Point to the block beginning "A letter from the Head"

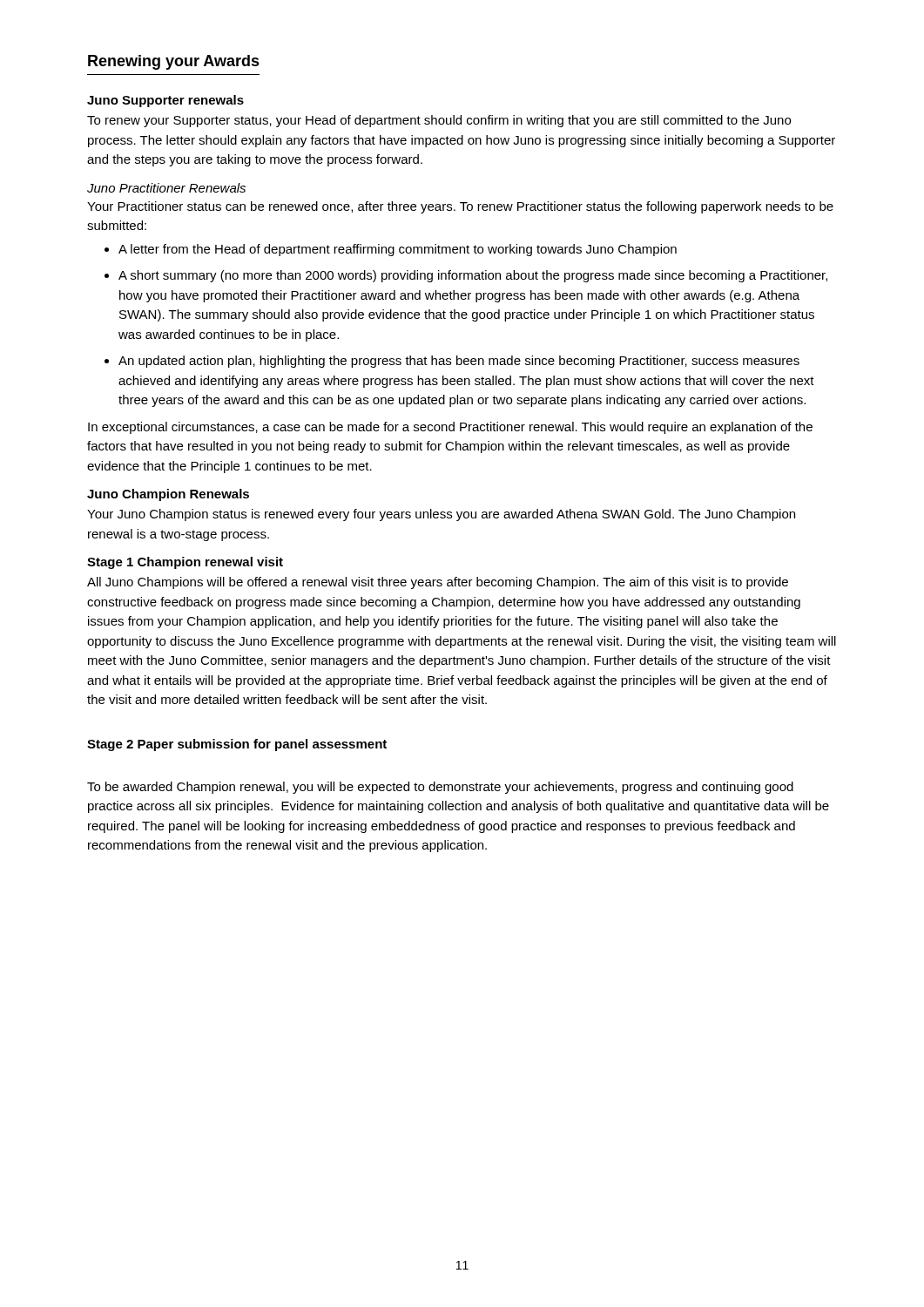[462, 325]
